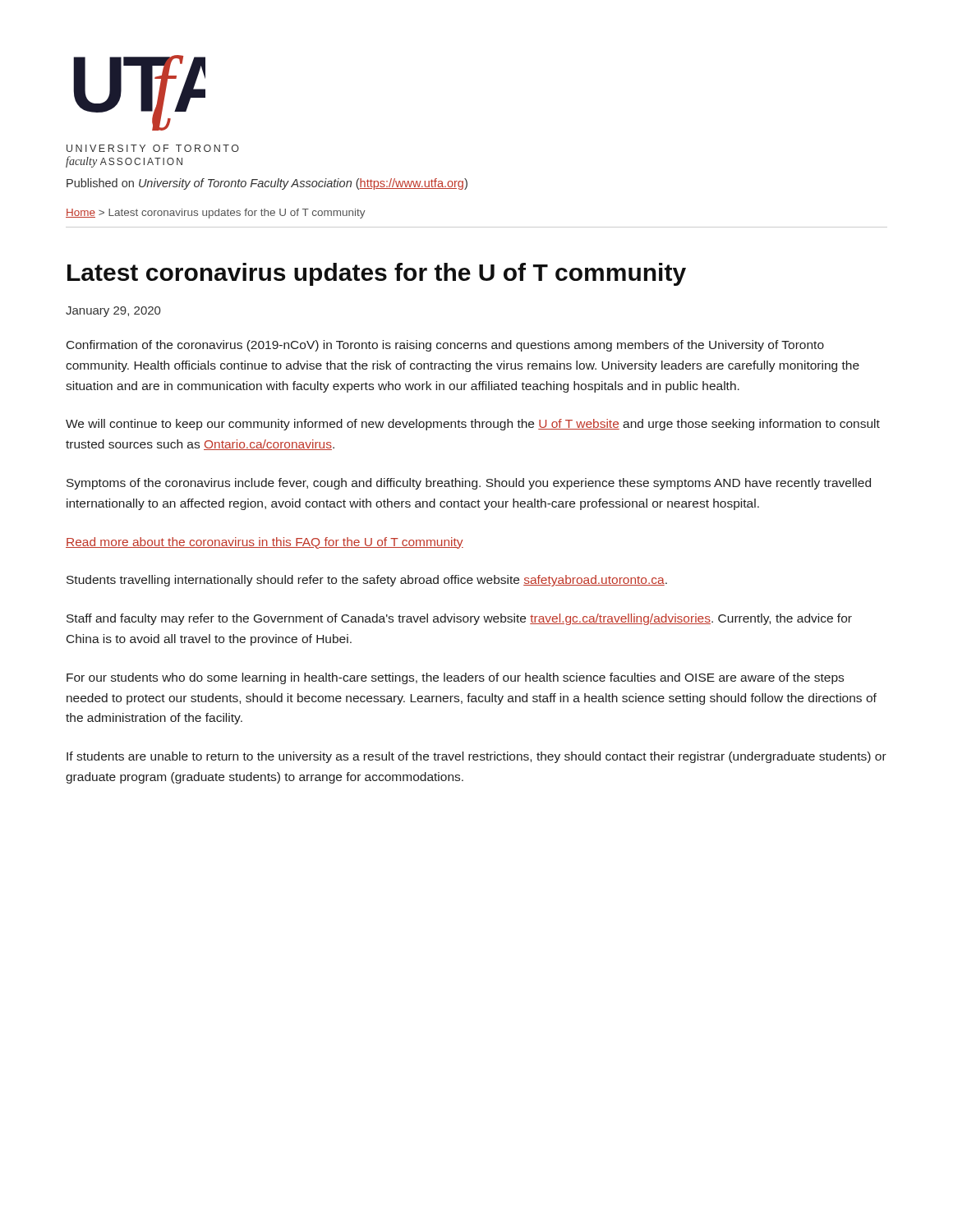Find the text block containing "Staff and faculty may refer to the Government"

tap(459, 628)
